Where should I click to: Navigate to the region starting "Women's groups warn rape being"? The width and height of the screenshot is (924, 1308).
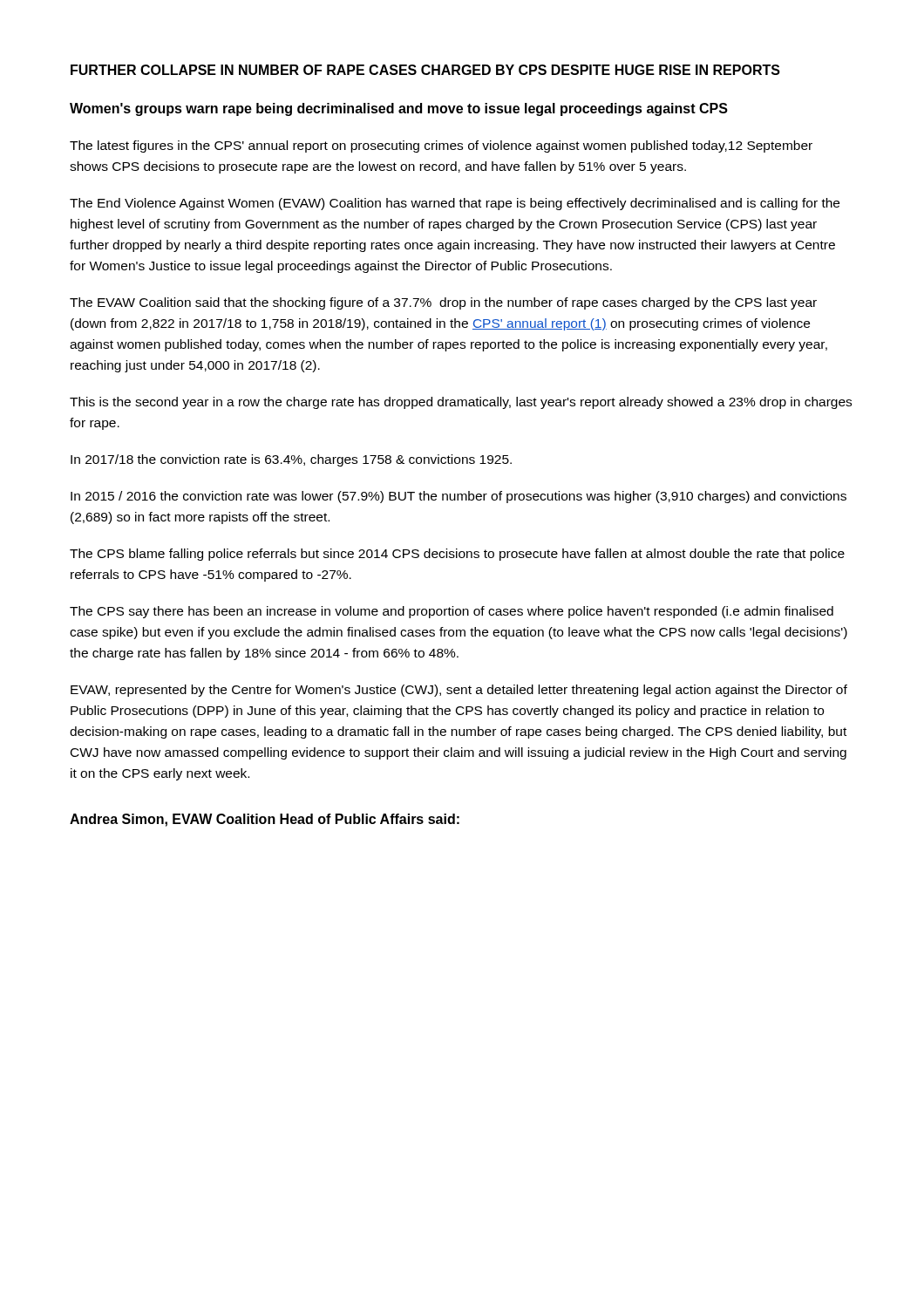point(399,109)
